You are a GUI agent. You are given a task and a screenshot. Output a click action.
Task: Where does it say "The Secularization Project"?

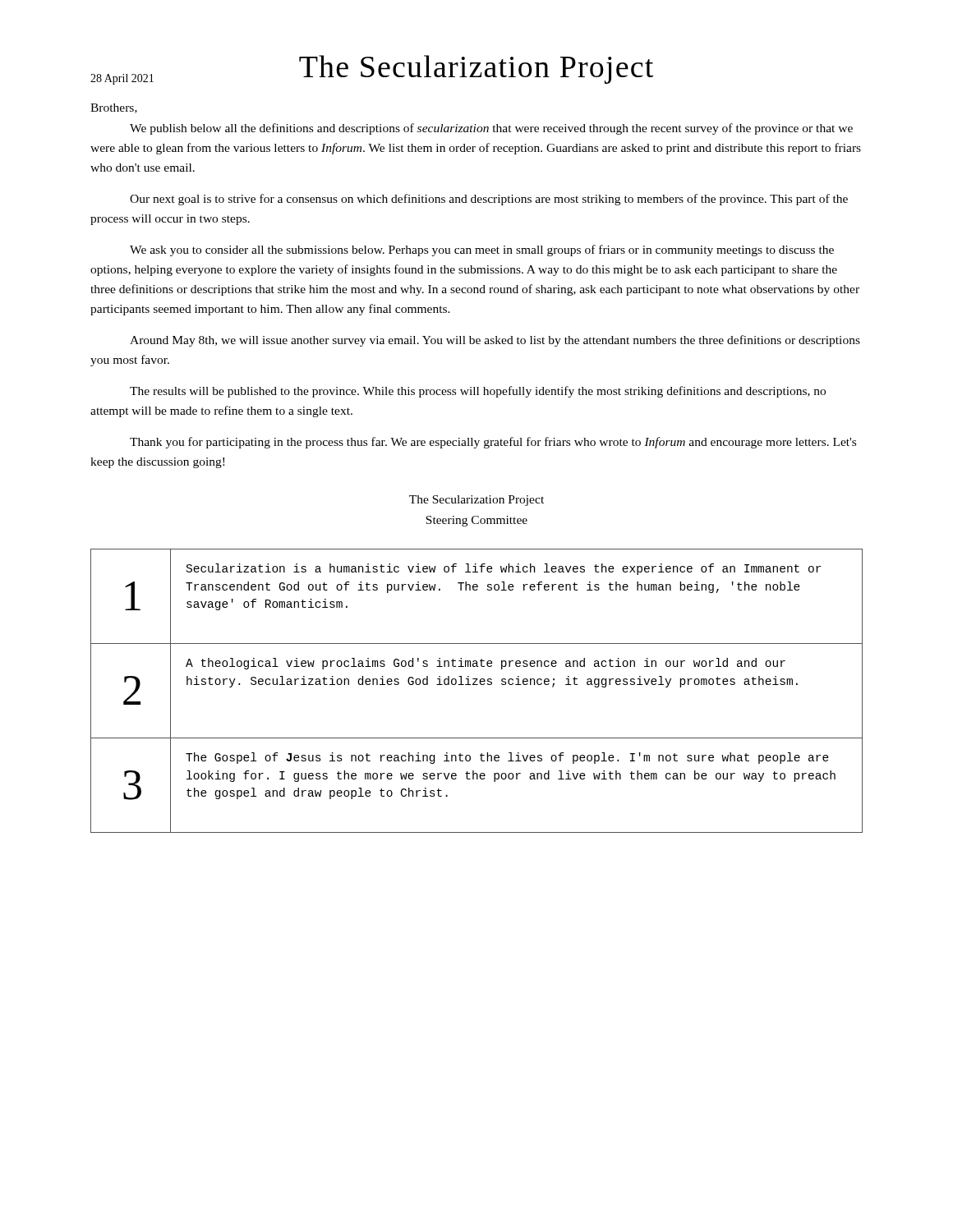(x=476, y=67)
